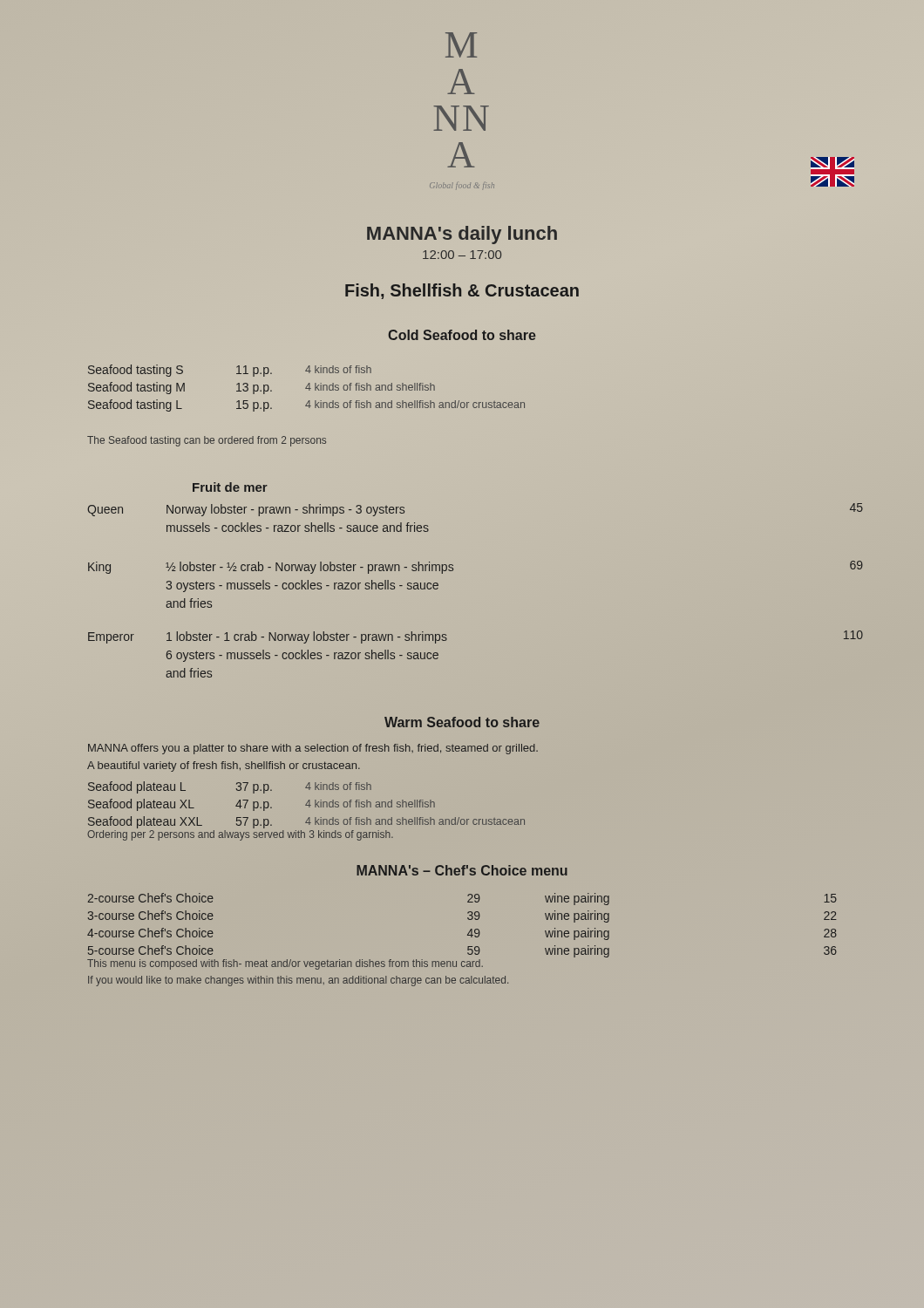Find "Fish, Shellfish & Crustacean" on this page

pyautogui.click(x=462, y=290)
